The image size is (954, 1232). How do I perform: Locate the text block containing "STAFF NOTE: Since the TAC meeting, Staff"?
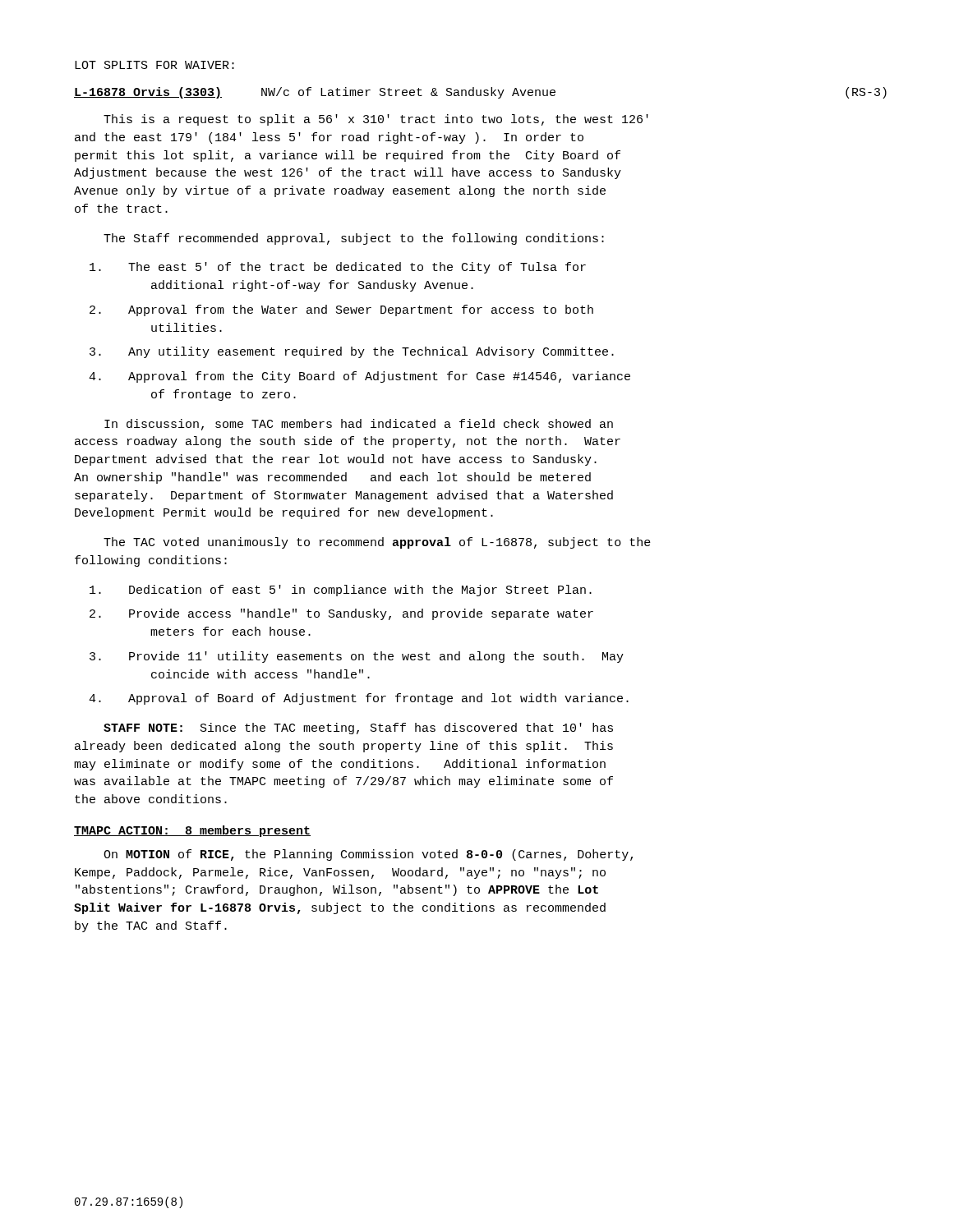(344, 765)
